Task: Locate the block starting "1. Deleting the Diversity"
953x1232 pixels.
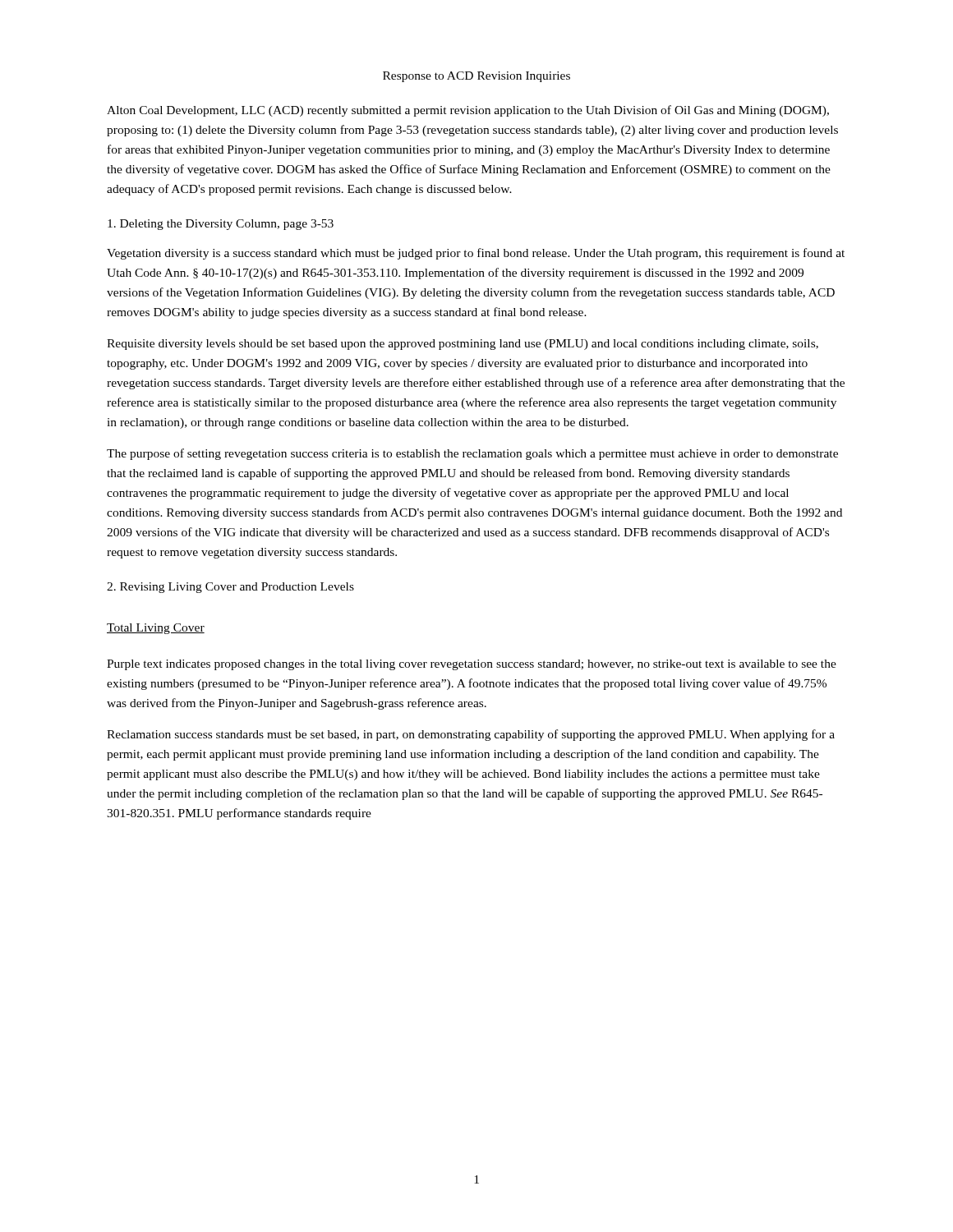Action: click(220, 223)
